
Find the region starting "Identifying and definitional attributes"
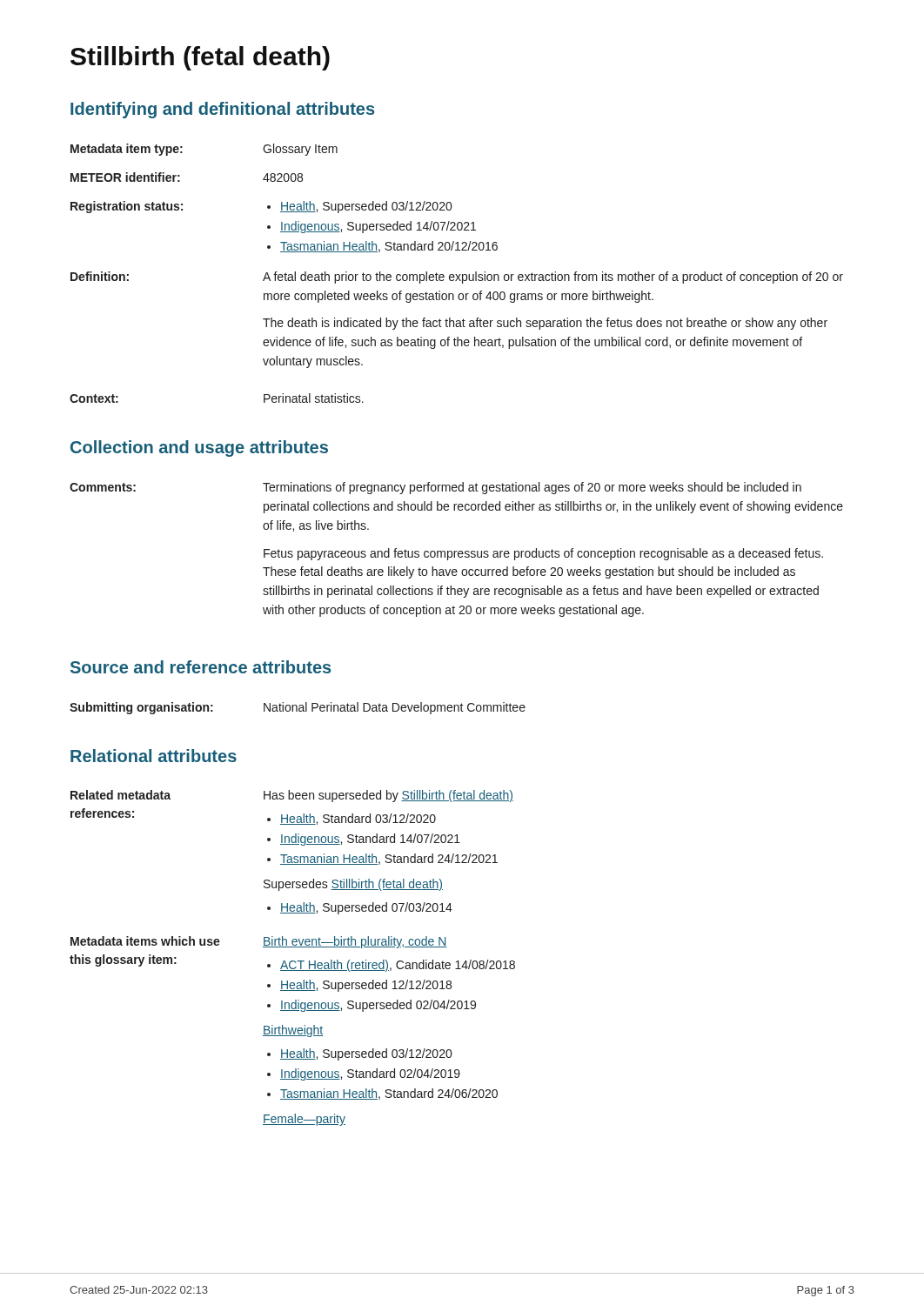[x=222, y=106]
